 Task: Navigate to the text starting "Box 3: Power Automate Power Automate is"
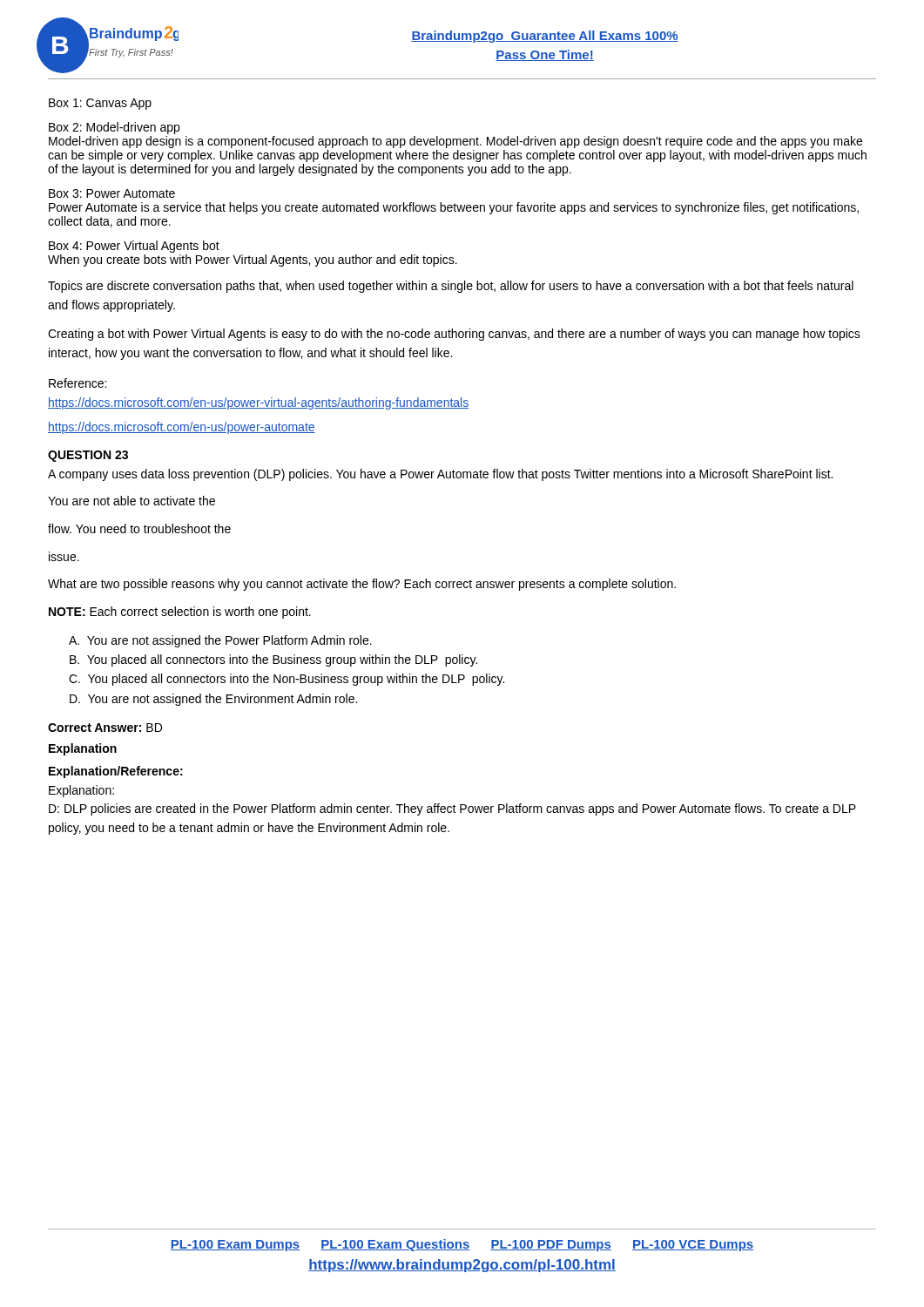454,207
